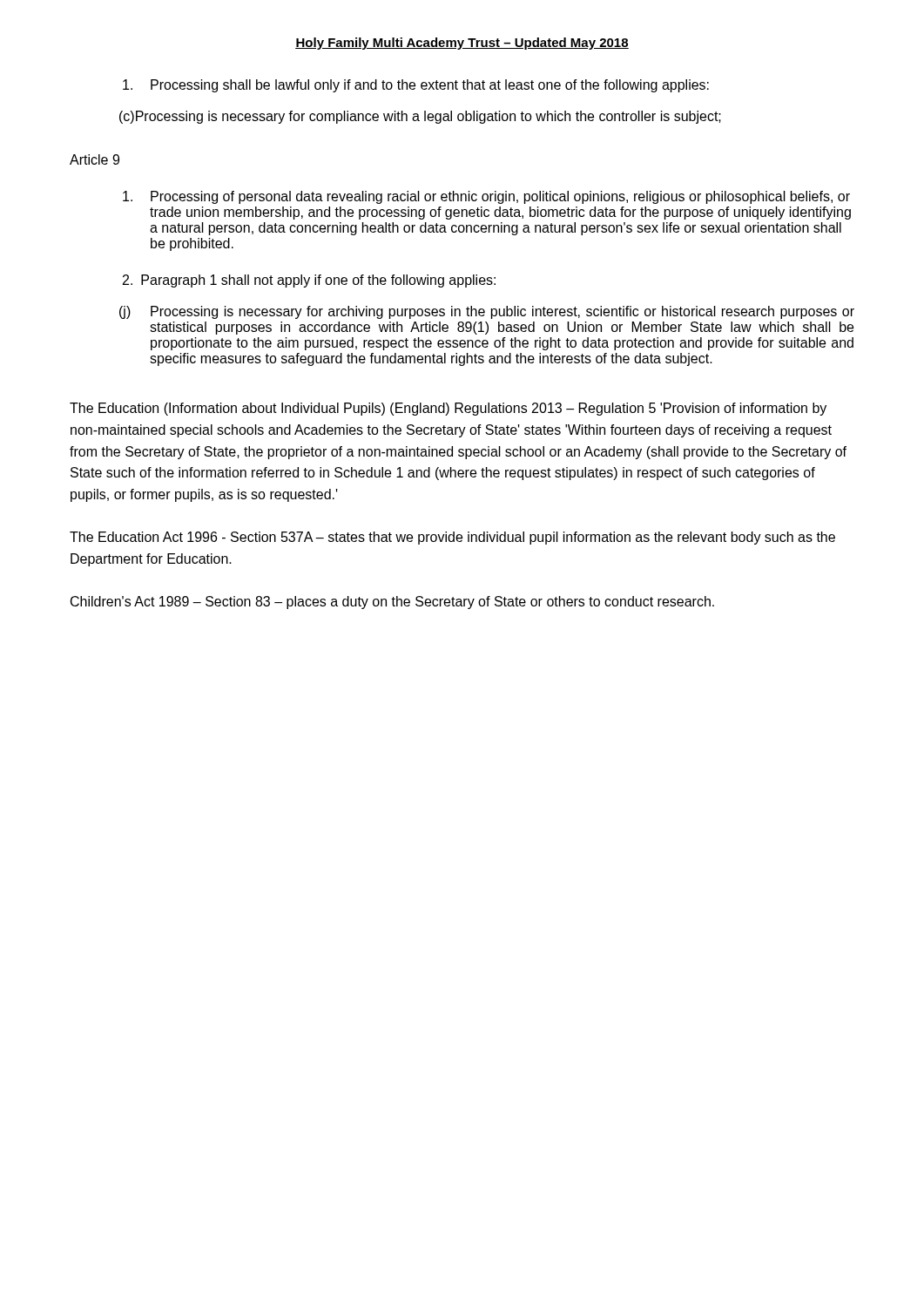Image resolution: width=924 pixels, height=1307 pixels.
Task: Click on the region starting "Processing of personal data revealing racial or ethnic"
Action: point(488,220)
